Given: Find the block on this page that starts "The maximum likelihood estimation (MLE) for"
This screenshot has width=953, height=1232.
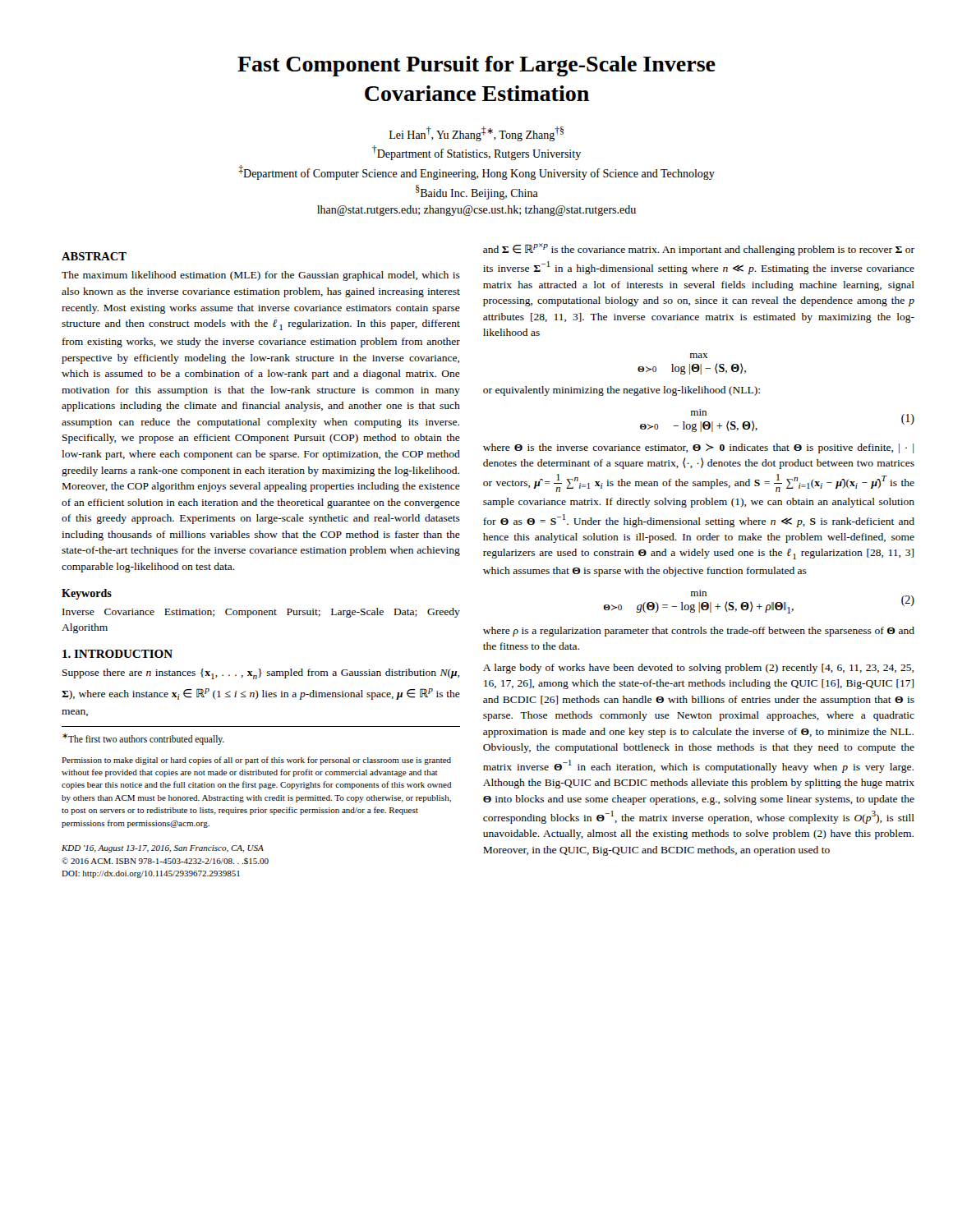Looking at the screenshot, I should point(261,421).
